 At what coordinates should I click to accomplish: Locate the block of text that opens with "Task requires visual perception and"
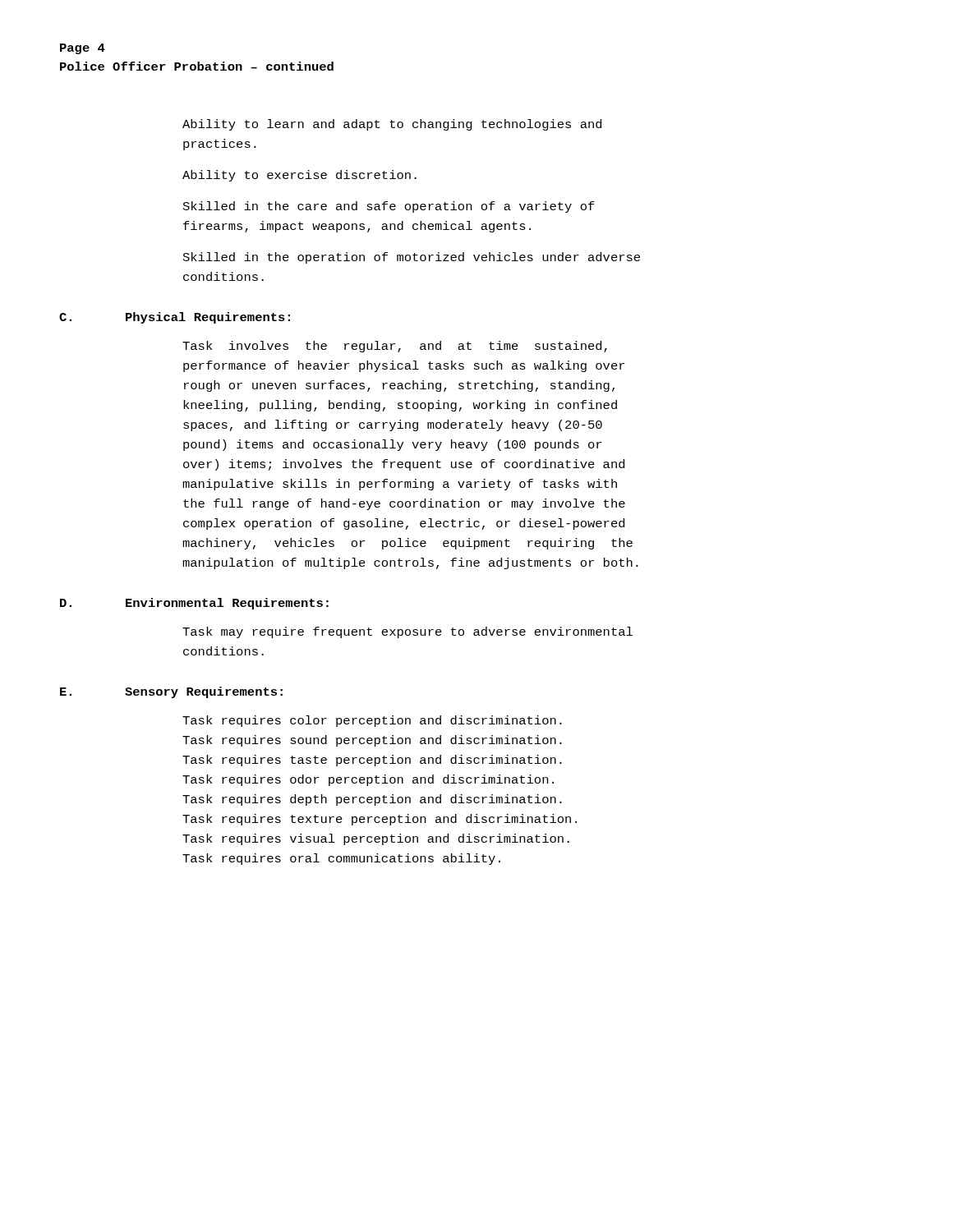522,840
